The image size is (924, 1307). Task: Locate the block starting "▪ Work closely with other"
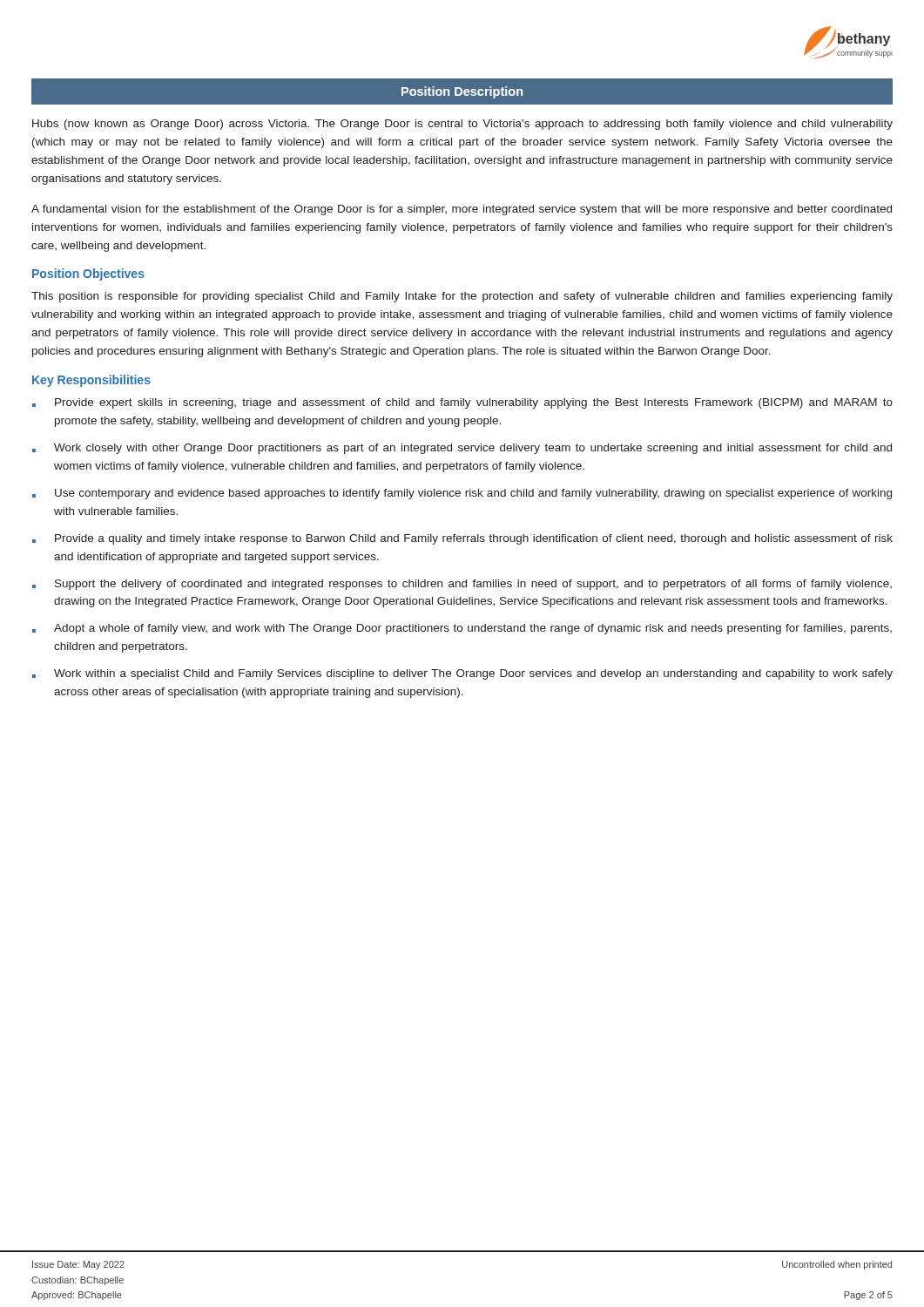tap(462, 457)
